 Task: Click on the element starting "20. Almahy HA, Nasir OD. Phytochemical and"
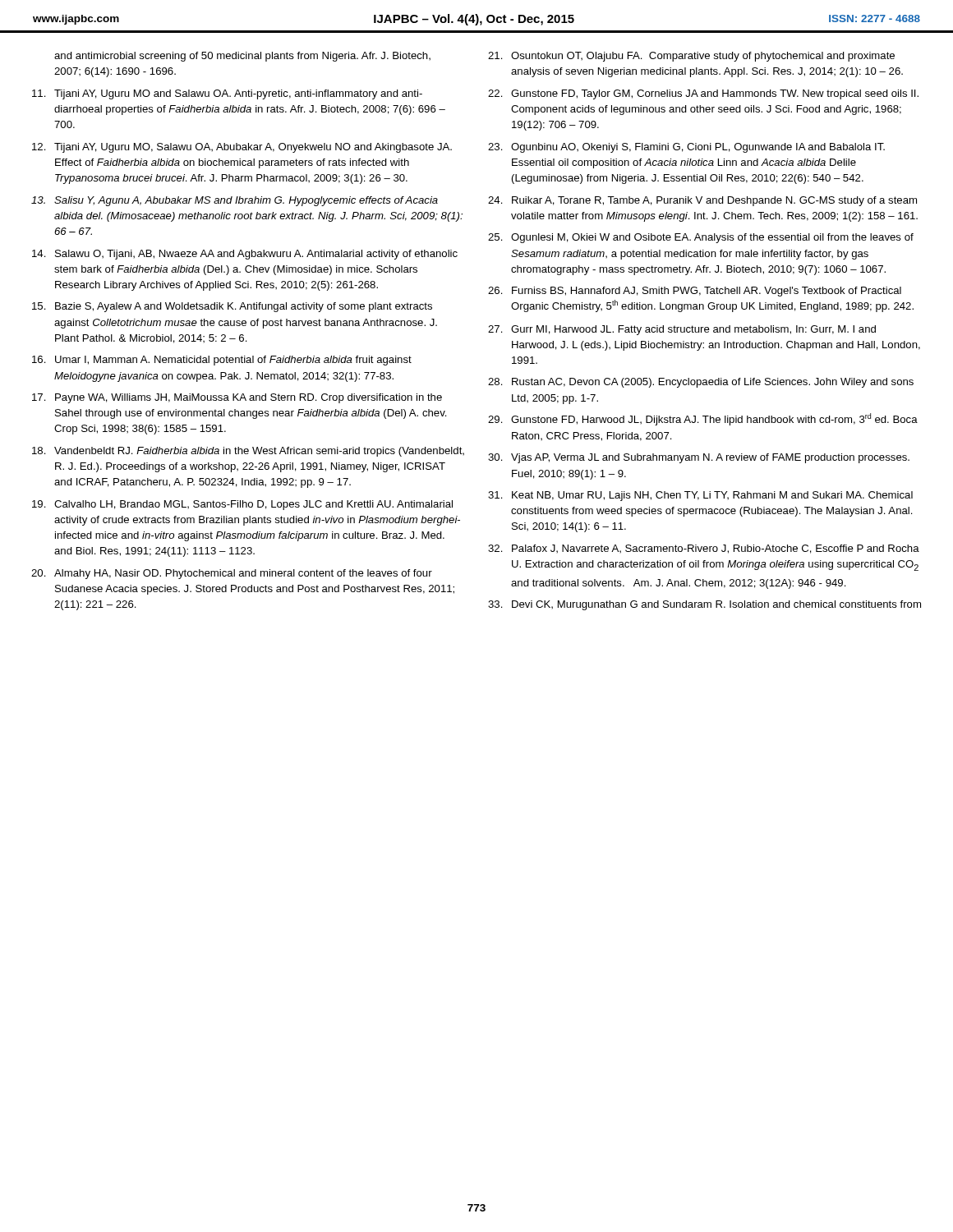pyautogui.click(x=248, y=589)
